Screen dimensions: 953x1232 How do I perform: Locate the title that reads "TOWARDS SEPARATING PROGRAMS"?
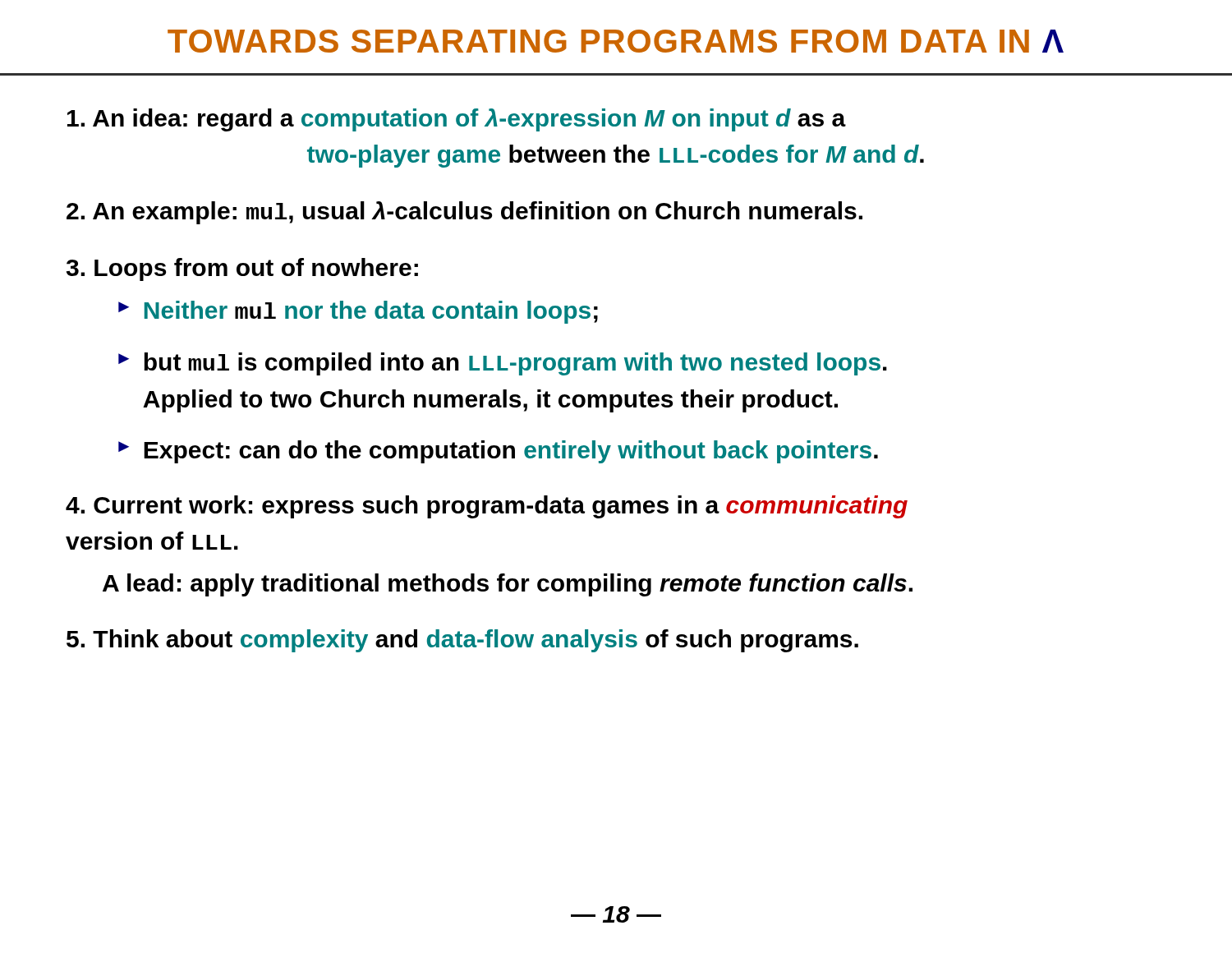616,41
